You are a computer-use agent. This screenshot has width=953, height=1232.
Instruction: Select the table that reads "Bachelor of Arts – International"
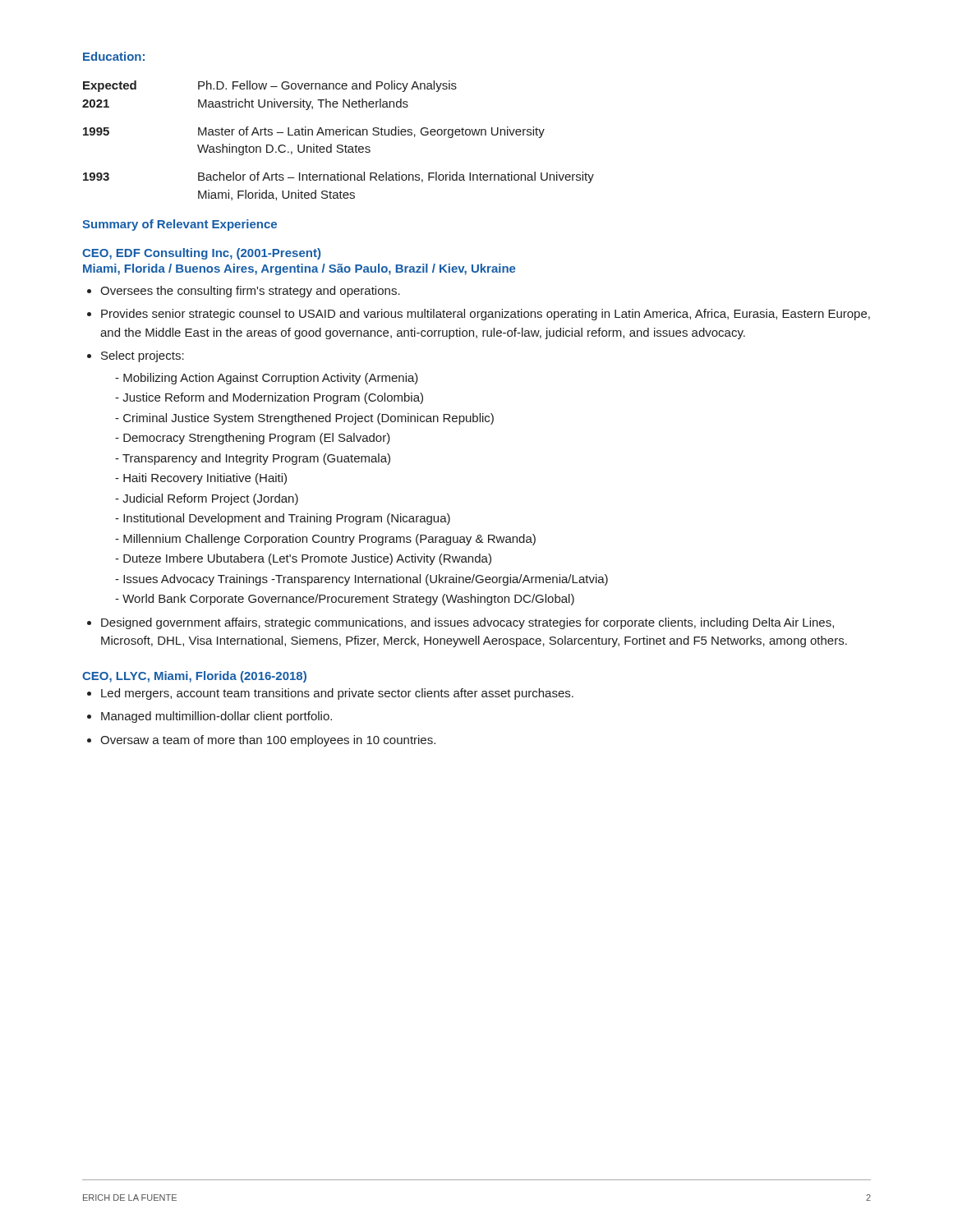tap(476, 140)
